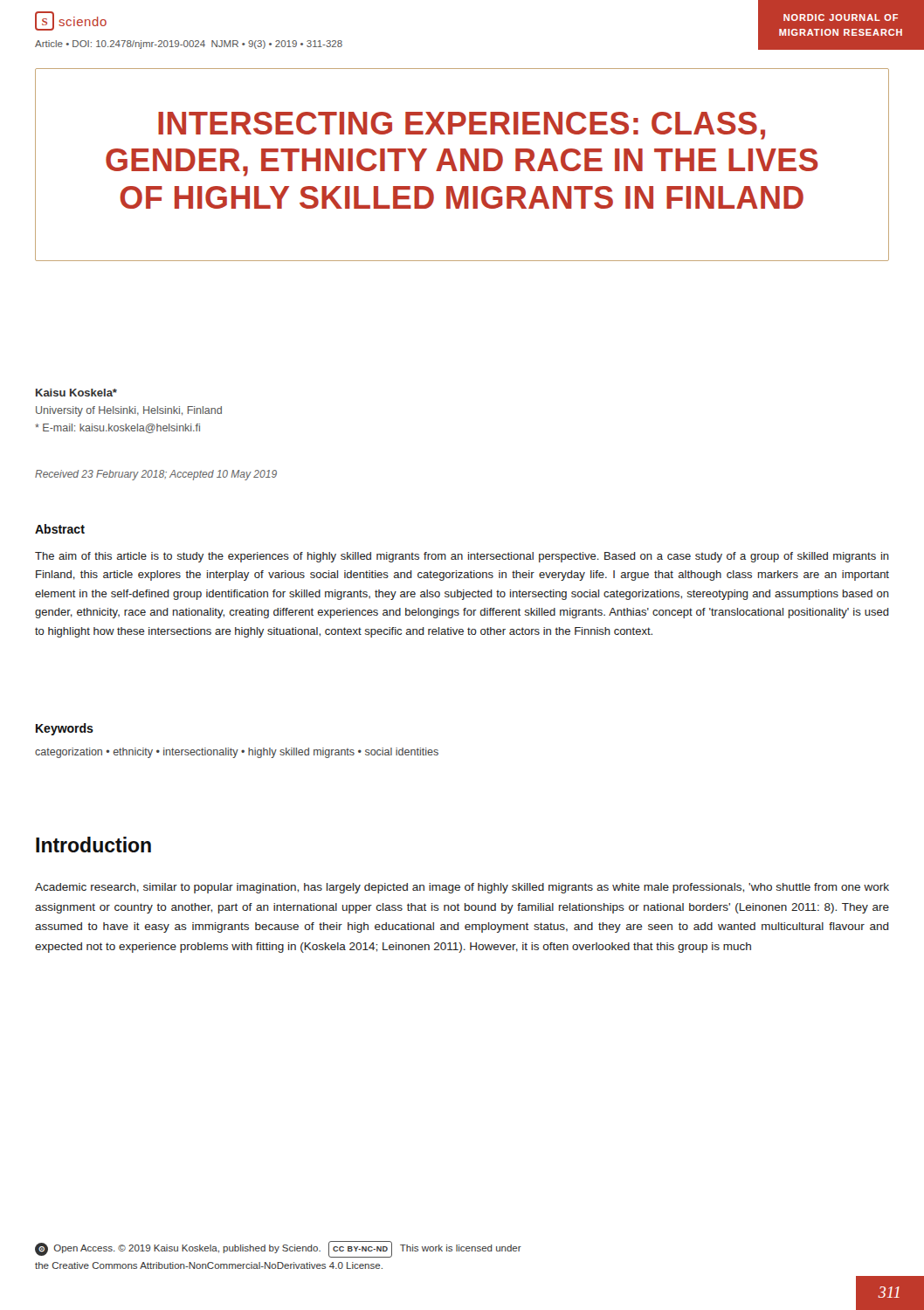The height and width of the screenshot is (1310, 924).
Task: Find the text starting "Received 23 February"
Action: pyautogui.click(x=156, y=474)
